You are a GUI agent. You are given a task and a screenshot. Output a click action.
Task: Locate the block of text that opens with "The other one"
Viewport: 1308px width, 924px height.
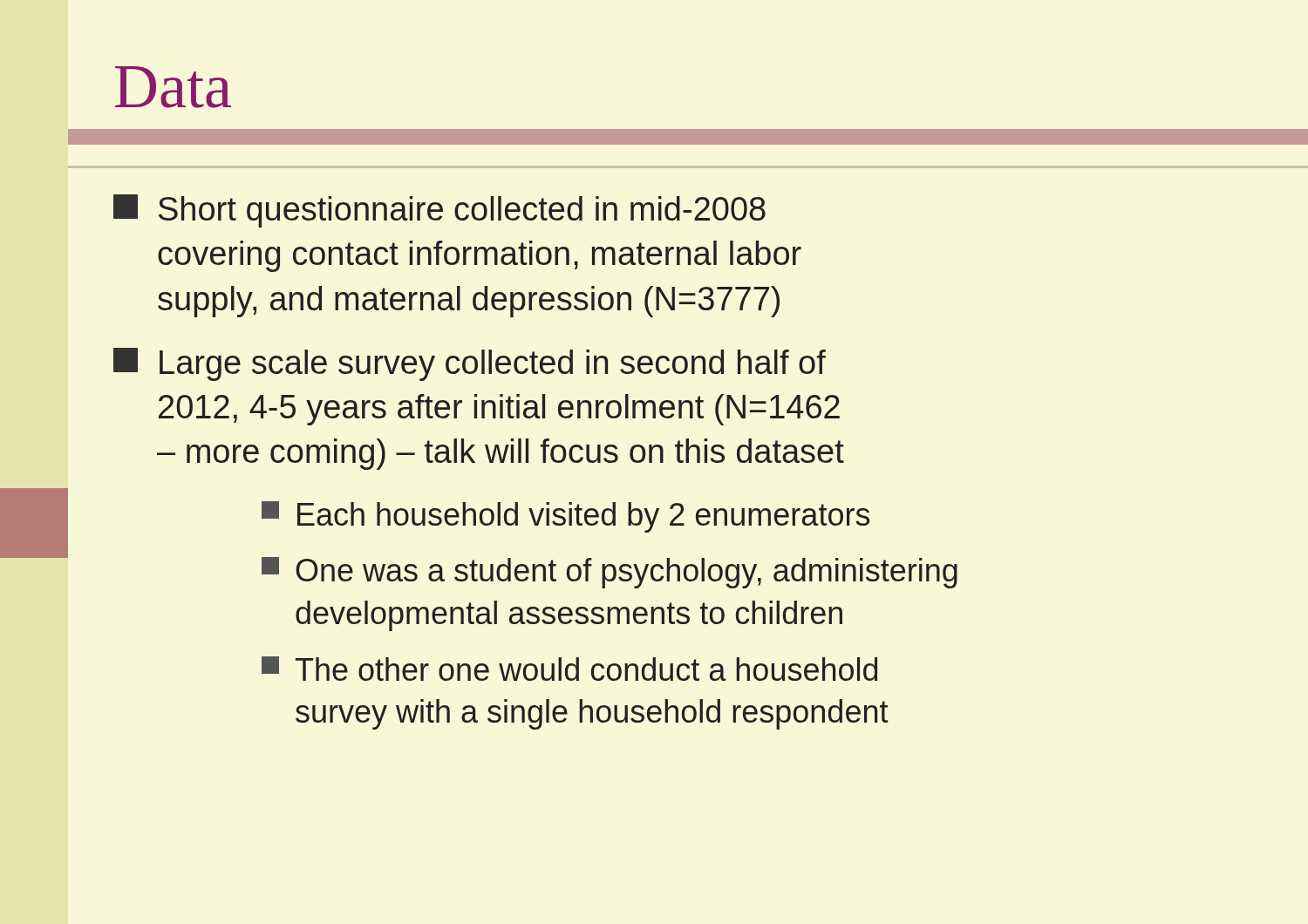(575, 691)
